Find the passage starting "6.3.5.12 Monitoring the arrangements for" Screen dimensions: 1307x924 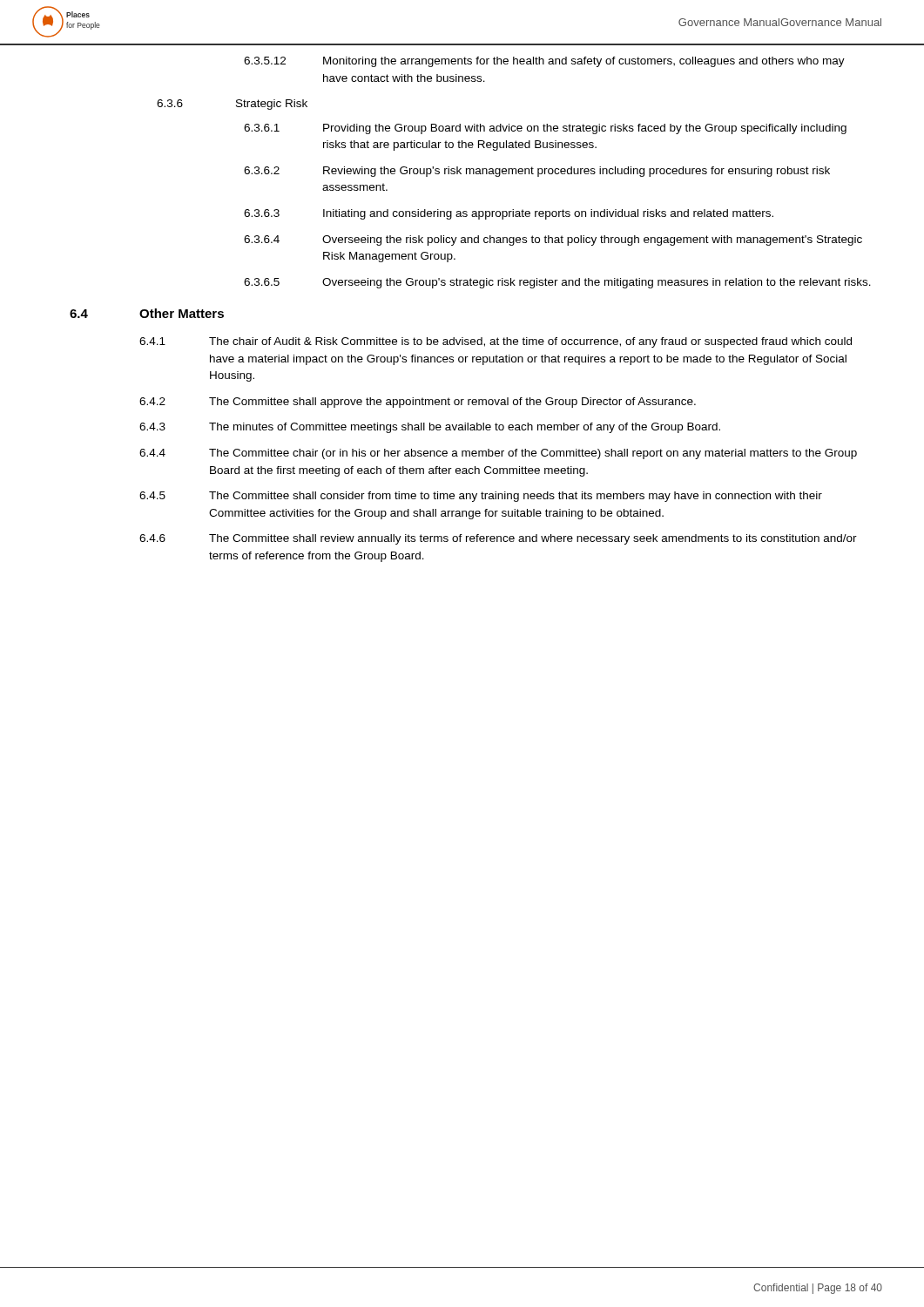click(558, 69)
